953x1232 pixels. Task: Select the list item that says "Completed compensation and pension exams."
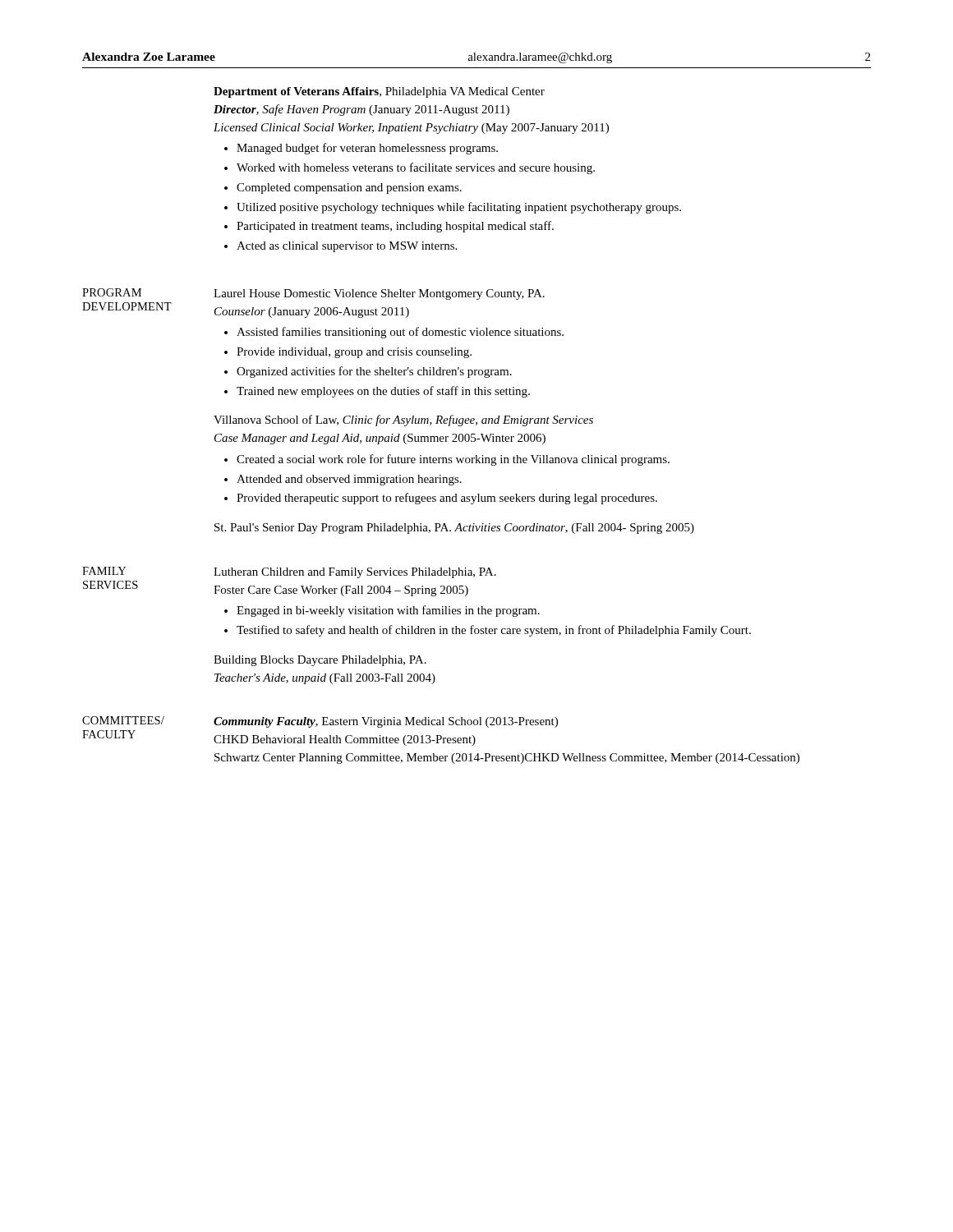point(349,187)
